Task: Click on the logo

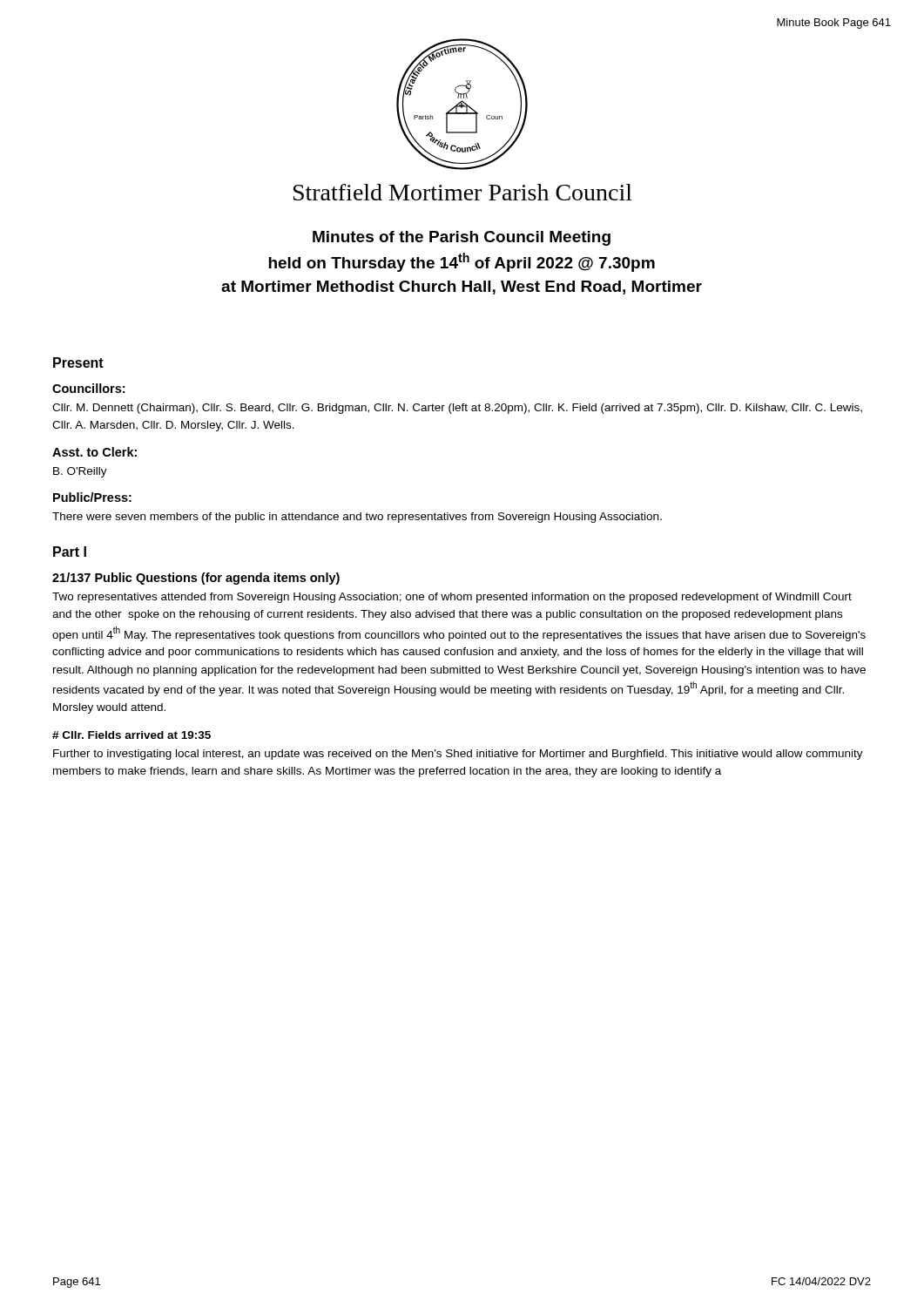Action: pyautogui.click(x=462, y=105)
